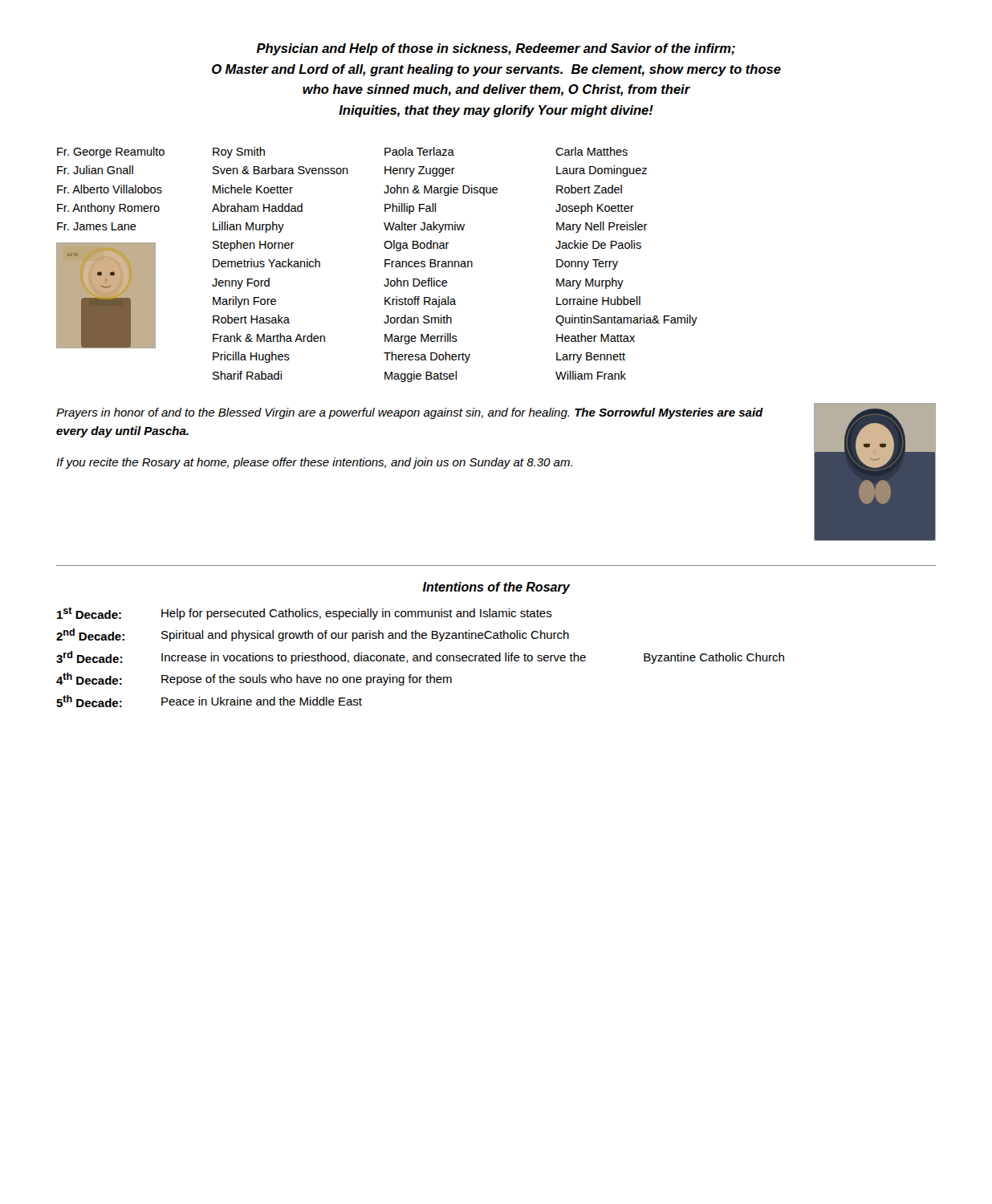Click where it says "QuintinSantamaria& Family"
This screenshot has width=992, height=1204.
(626, 319)
